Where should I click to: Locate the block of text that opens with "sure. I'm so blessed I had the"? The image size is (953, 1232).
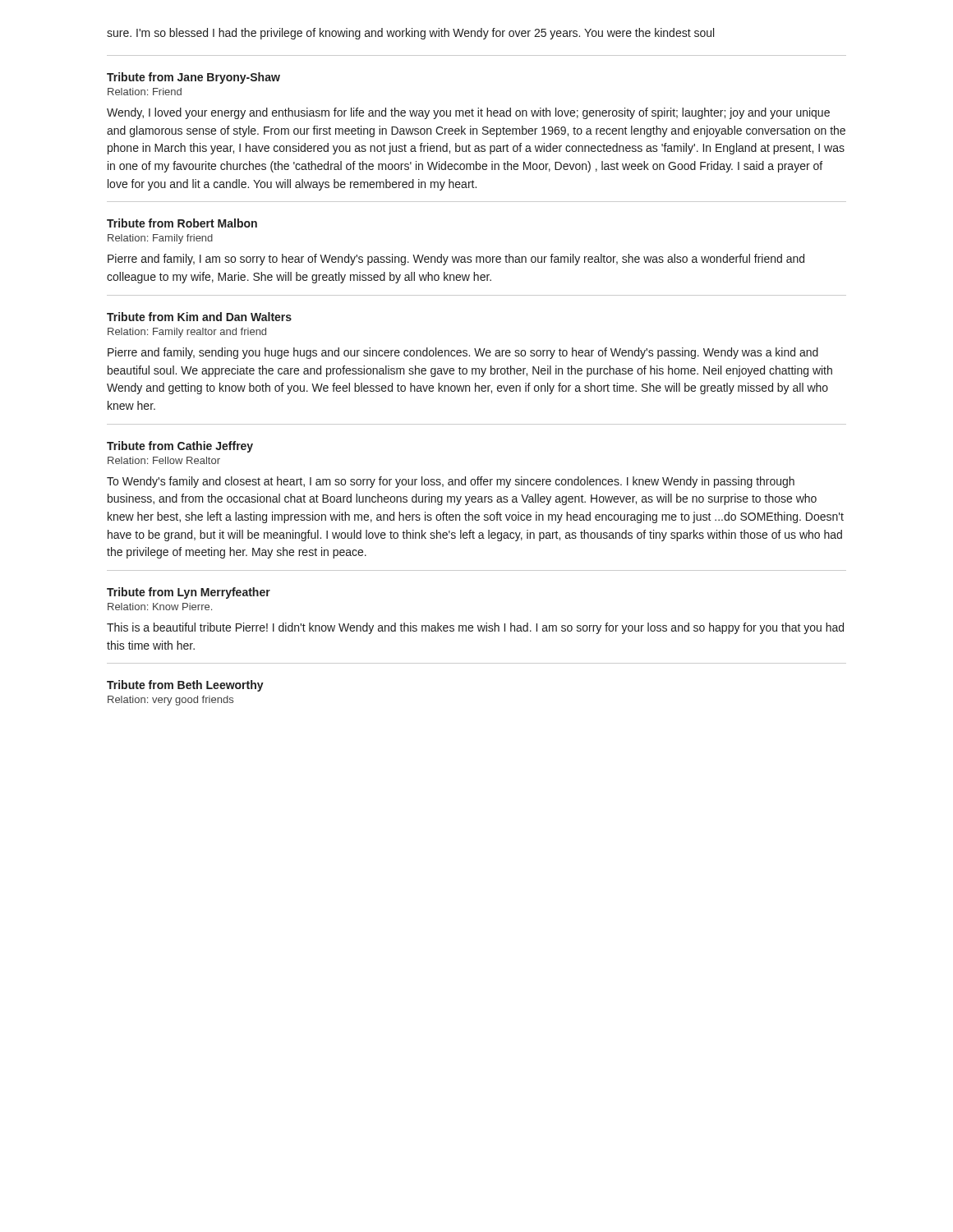[411, 33]
